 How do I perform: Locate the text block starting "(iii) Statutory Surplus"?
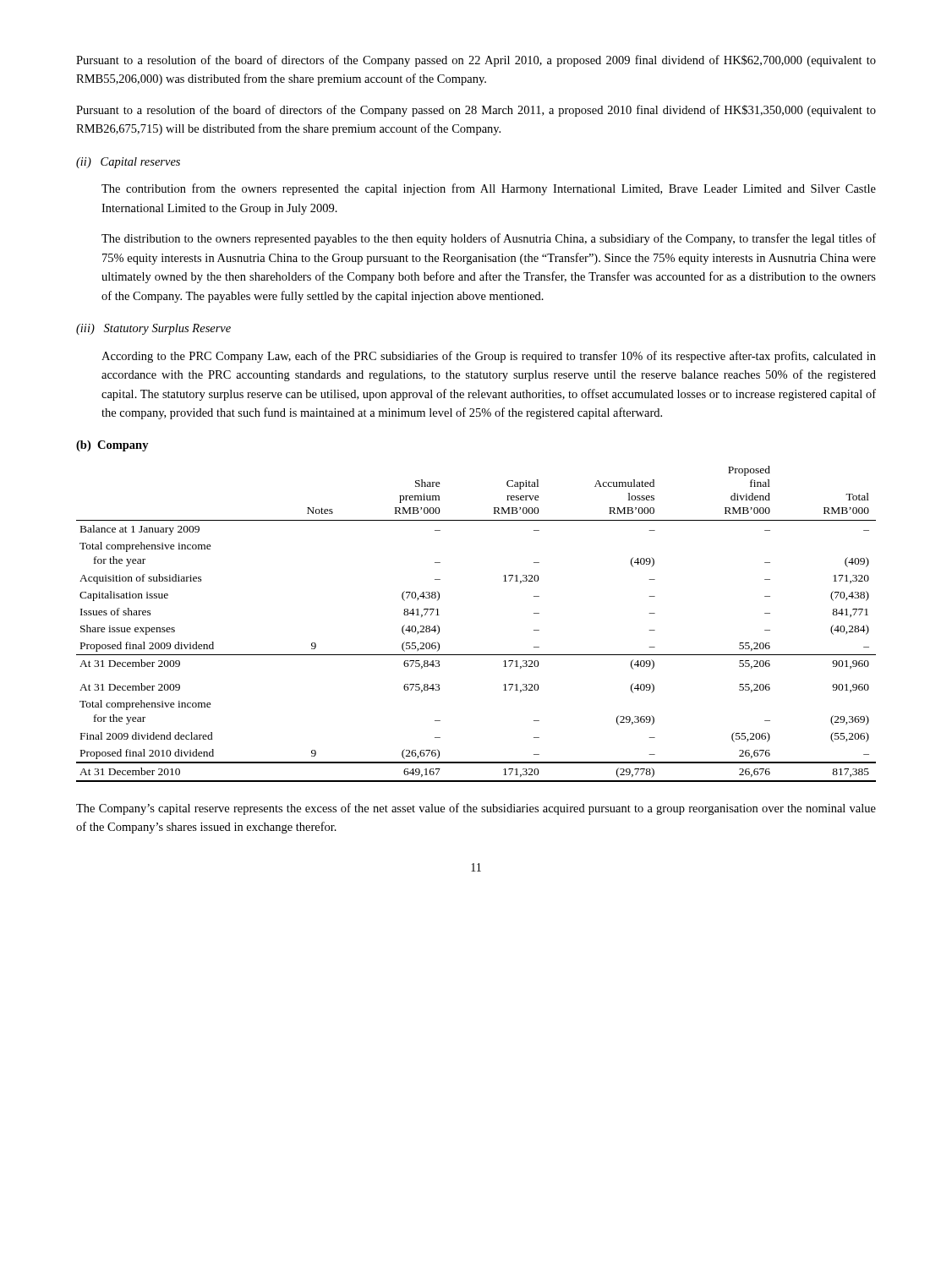(154, 328)
